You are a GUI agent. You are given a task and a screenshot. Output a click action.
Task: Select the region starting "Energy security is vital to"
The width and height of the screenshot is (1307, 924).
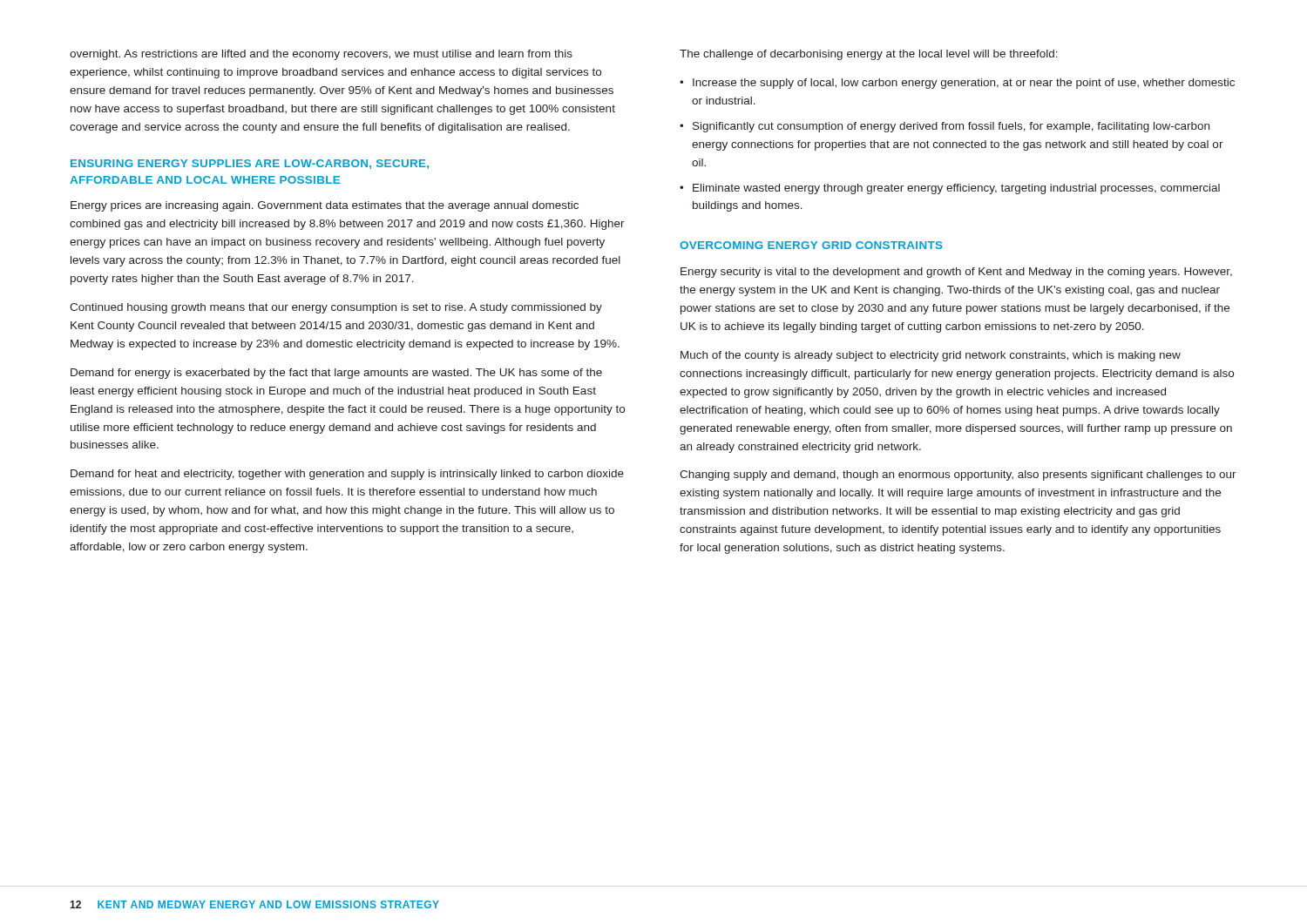tap(956, 299)
